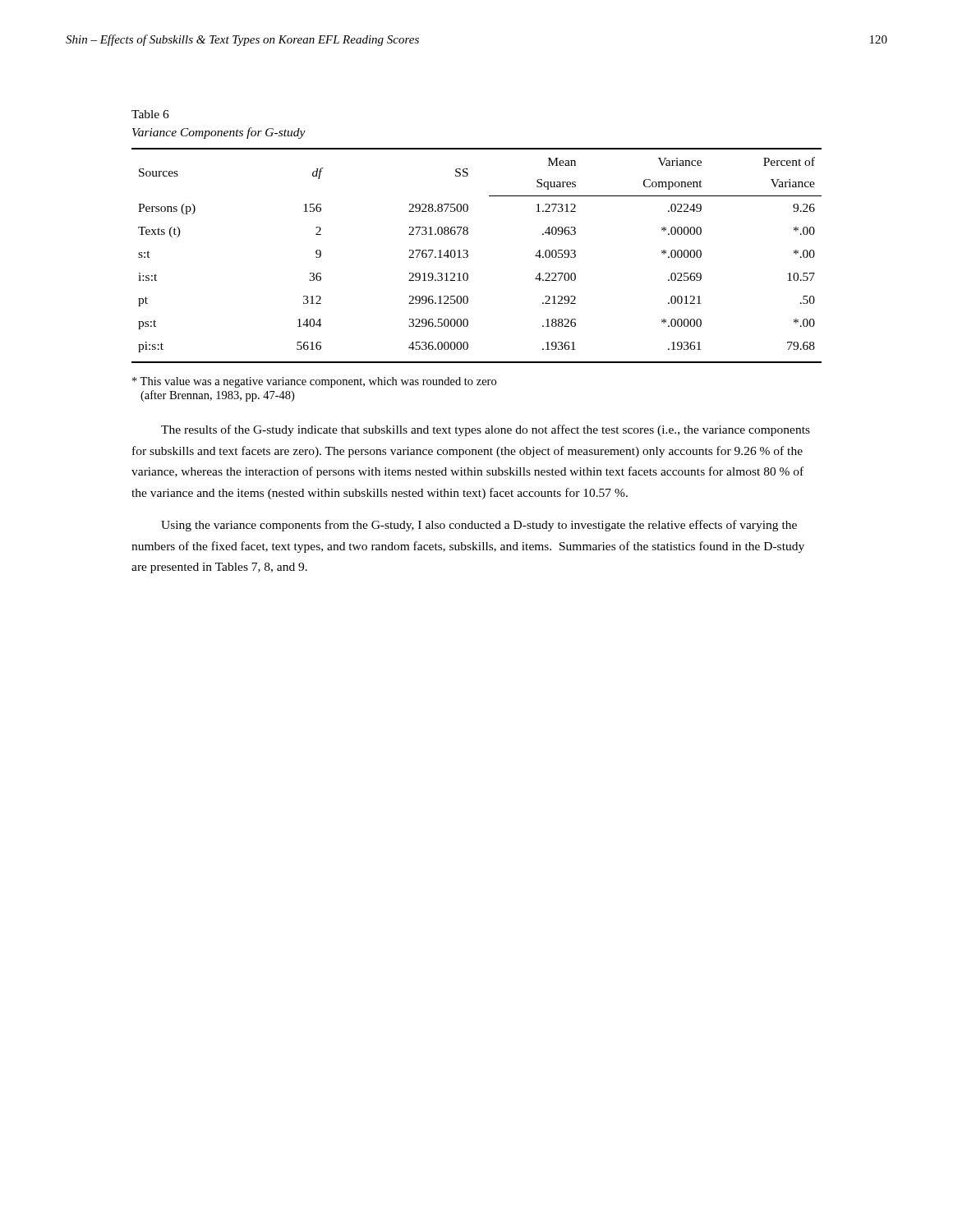The image size is (953, 1232).
Task: Click on the text starting "The results of"
Action: 471,461
